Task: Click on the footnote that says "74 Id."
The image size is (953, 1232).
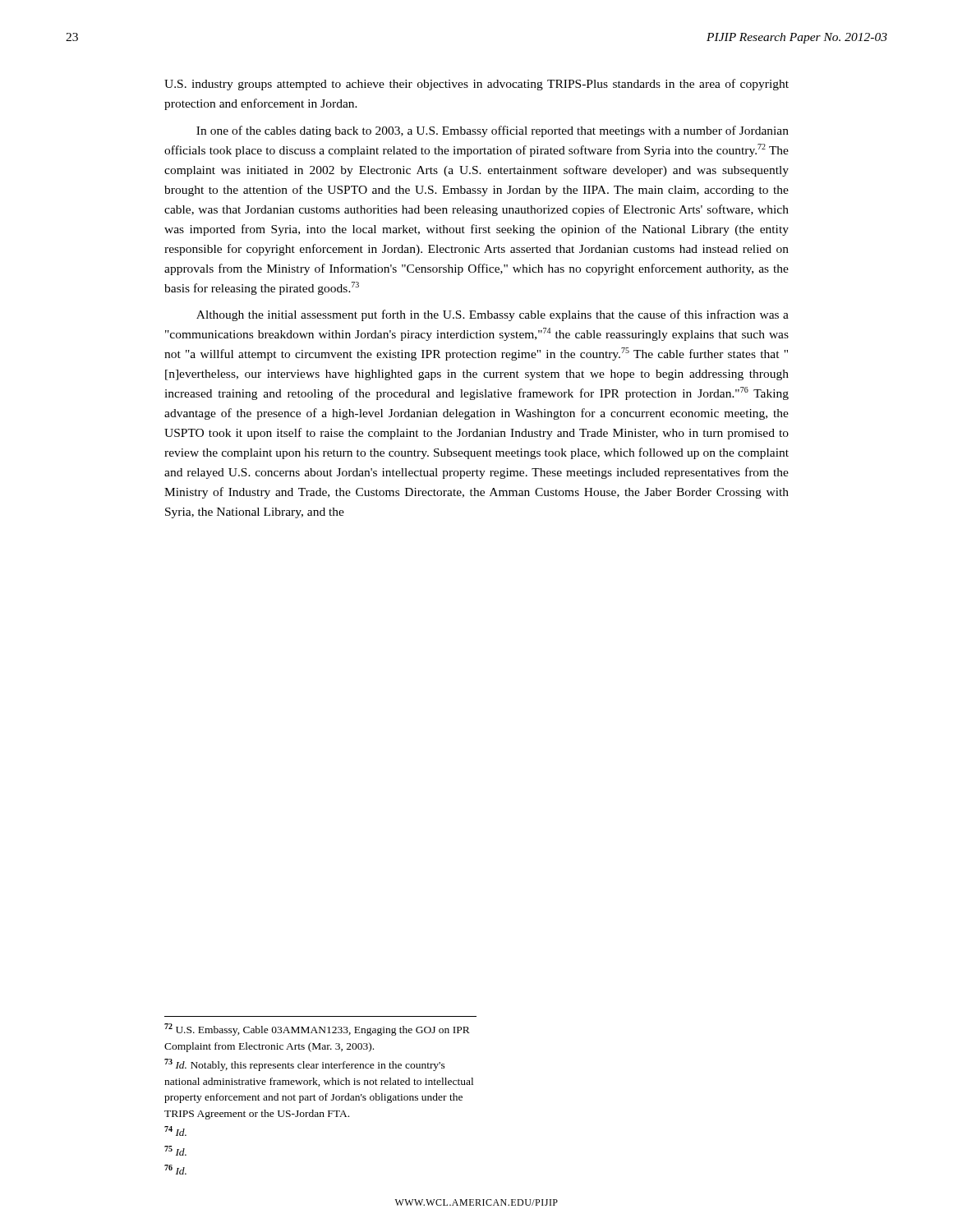Action: point(176,1132)
